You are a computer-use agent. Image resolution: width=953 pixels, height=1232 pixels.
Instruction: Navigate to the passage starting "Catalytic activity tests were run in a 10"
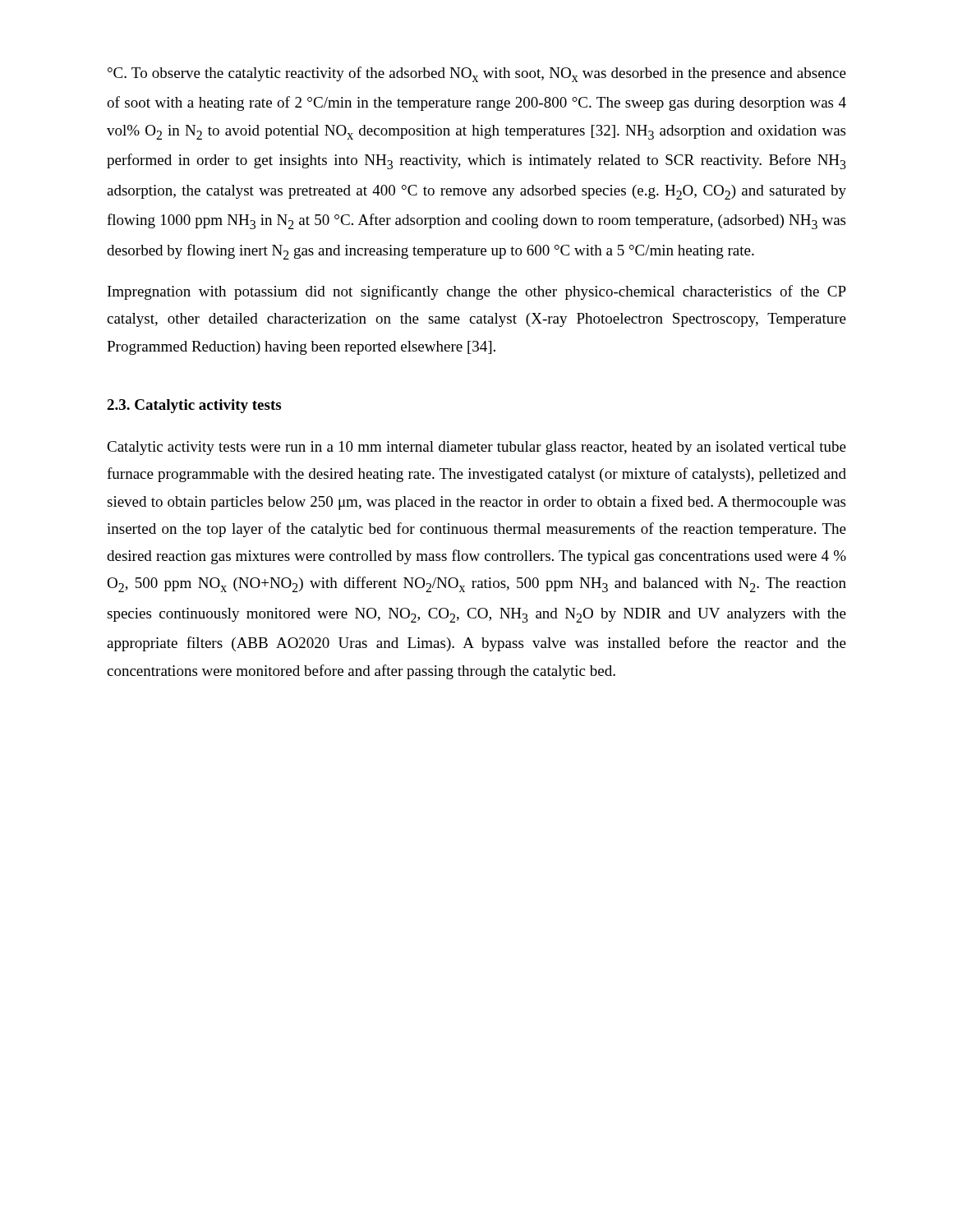click(x=476, y=558)
